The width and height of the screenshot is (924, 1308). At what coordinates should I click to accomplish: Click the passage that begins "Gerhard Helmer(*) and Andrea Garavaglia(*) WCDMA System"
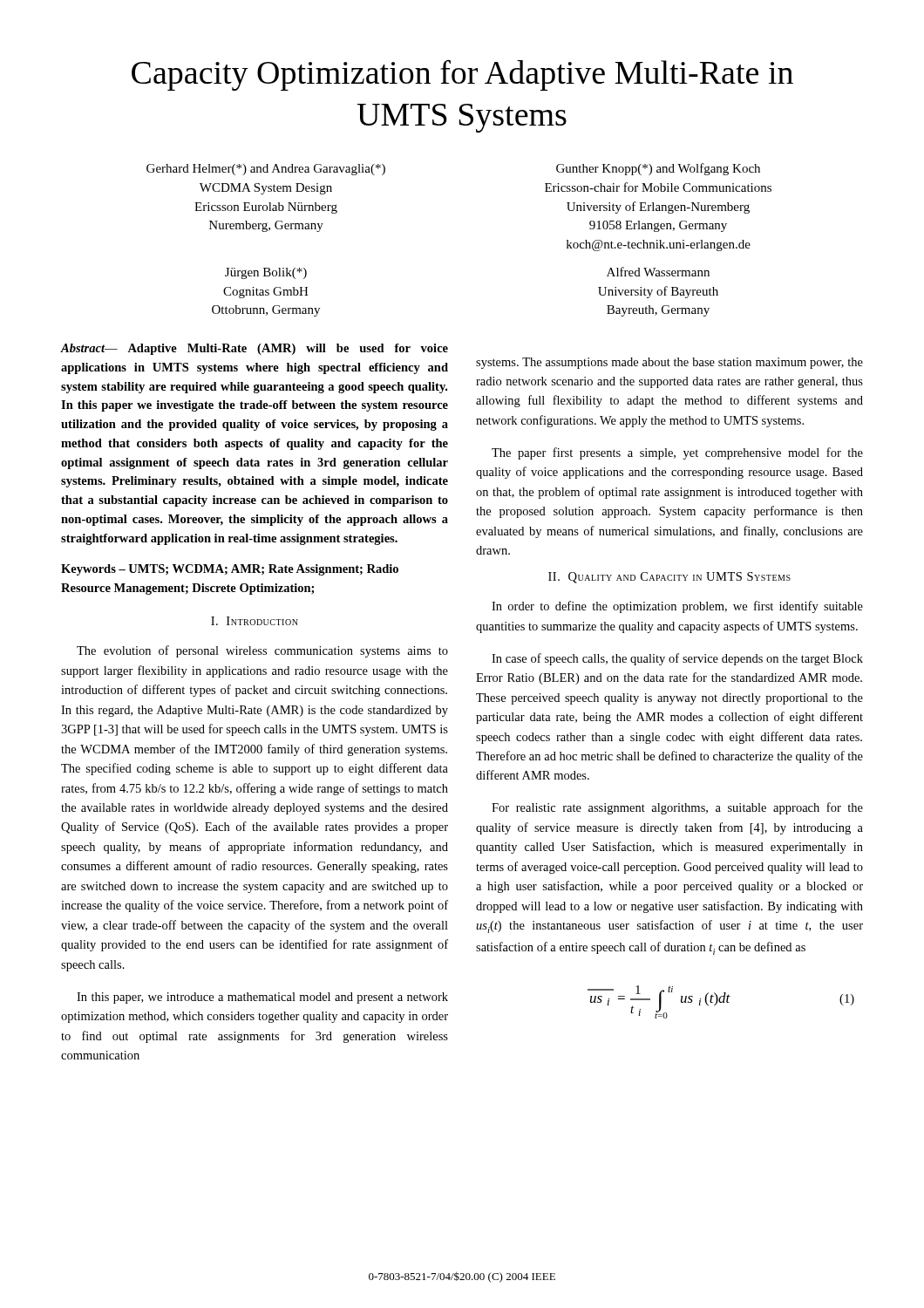266,198
